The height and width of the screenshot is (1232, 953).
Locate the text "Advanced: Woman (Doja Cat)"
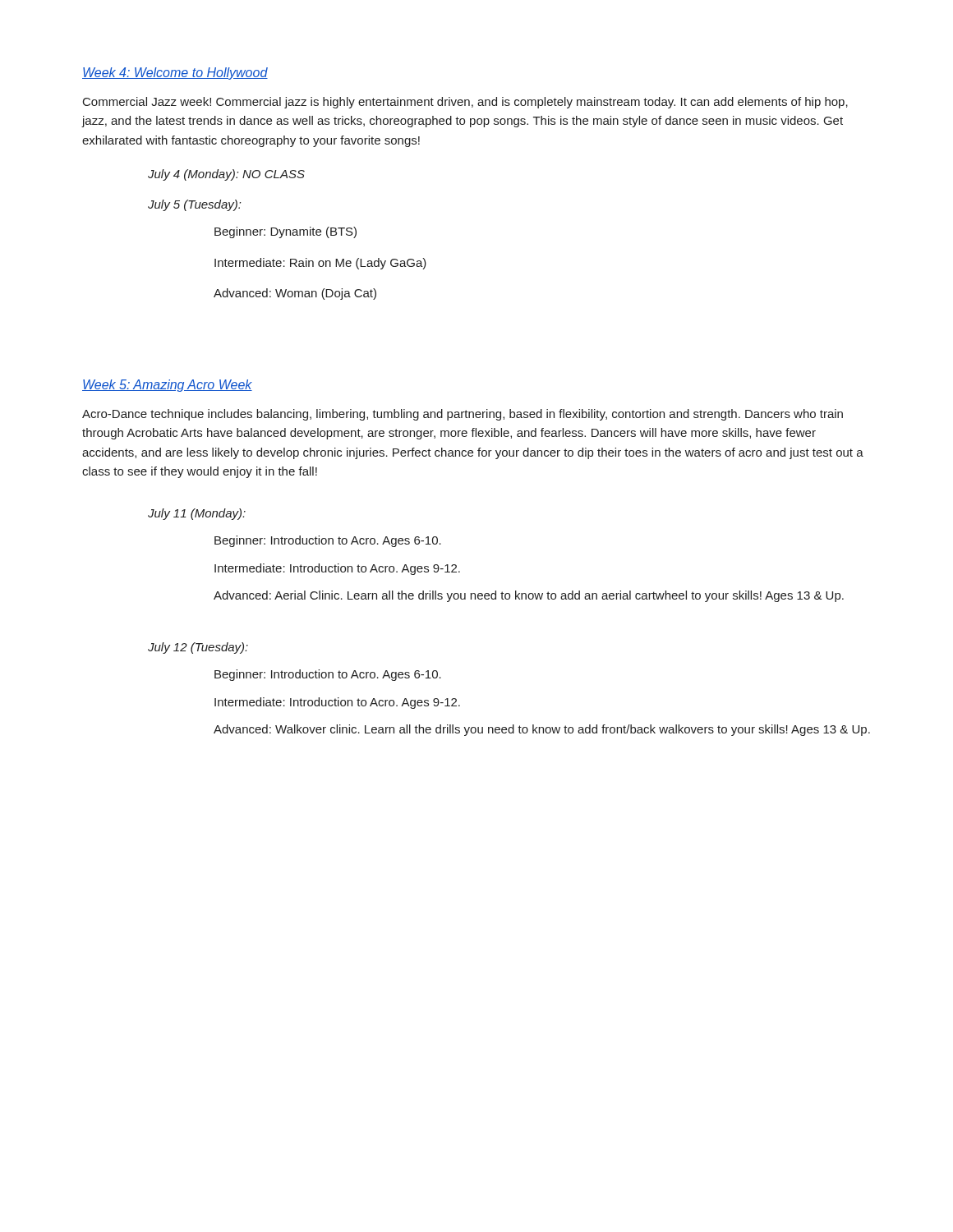tap(295, 293)
